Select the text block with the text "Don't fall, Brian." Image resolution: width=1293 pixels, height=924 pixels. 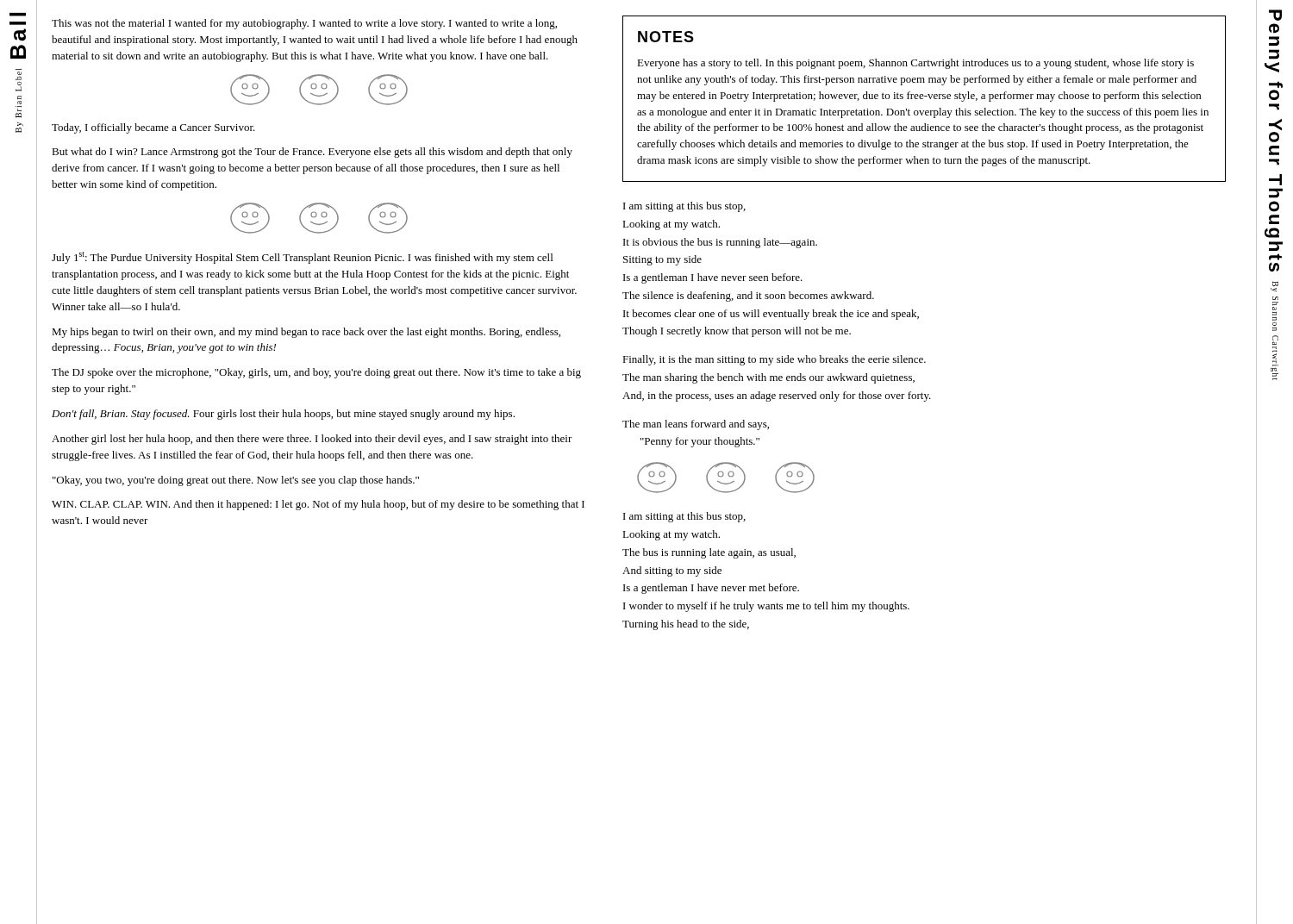click(x=284, y=413)
